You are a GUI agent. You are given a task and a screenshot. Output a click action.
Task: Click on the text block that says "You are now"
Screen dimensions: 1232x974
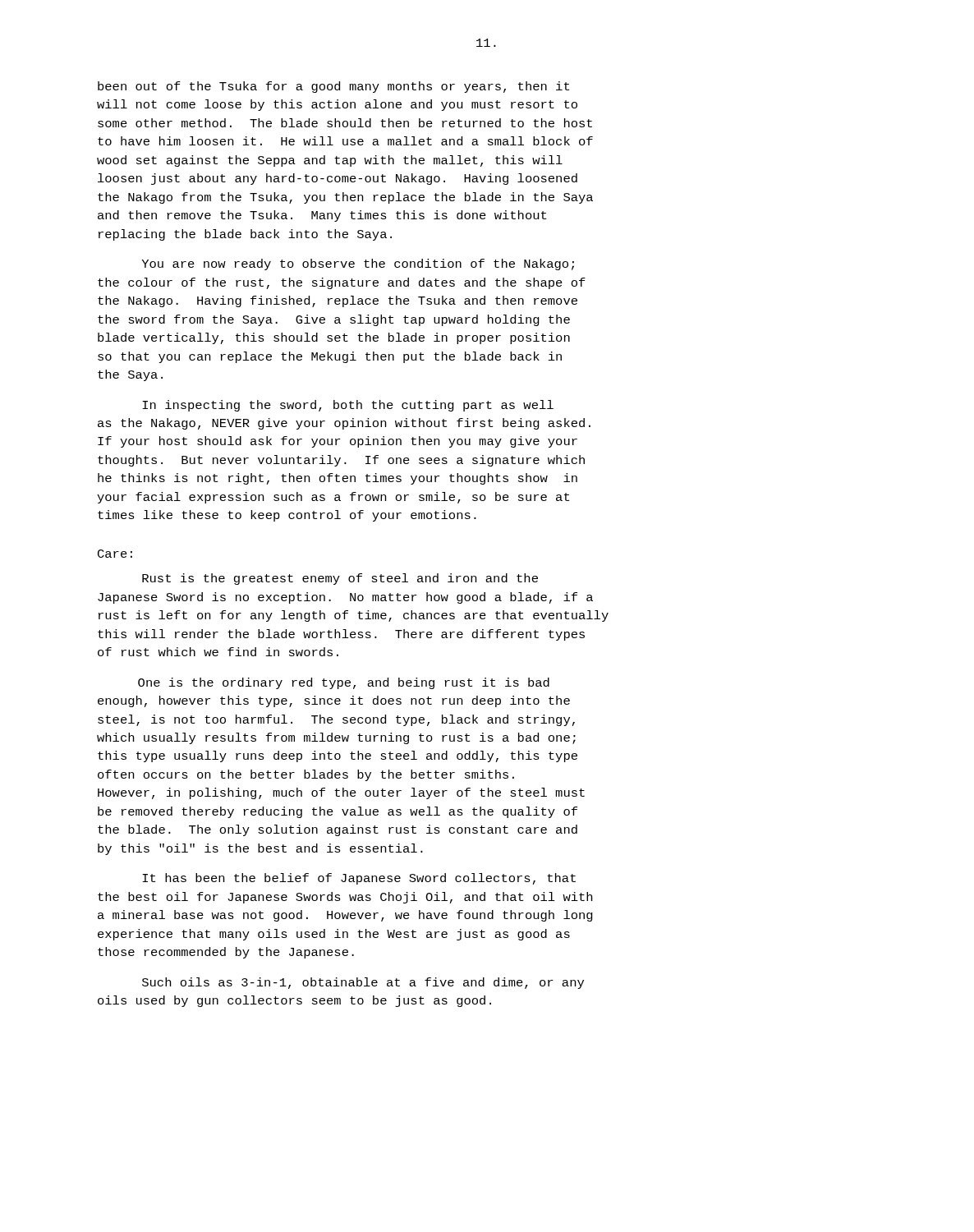(341, 320)
